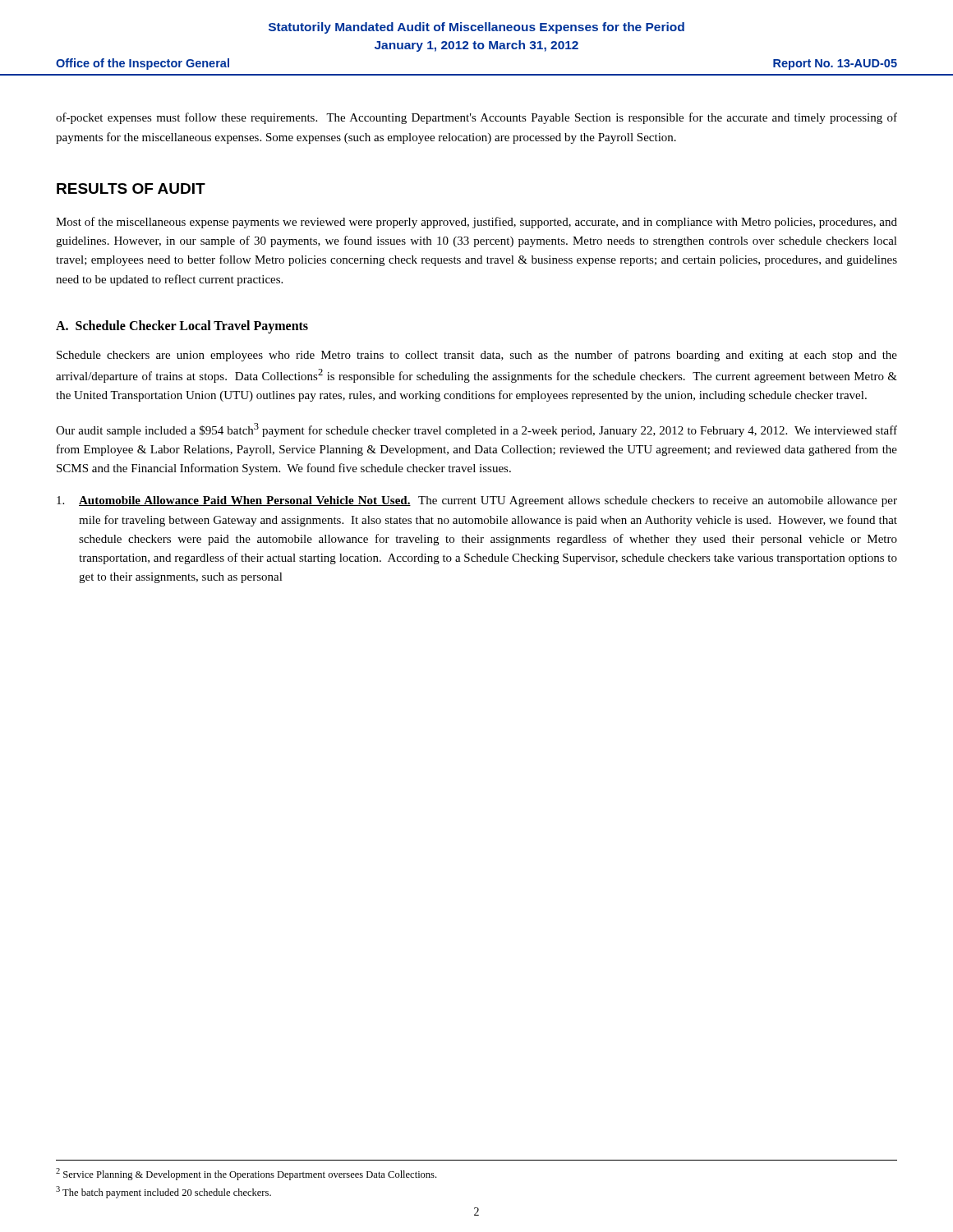Click on the region starting "Automobile Allowance Paid When Personal"
The image size is (953, 1232).
[x=476, y=539]
